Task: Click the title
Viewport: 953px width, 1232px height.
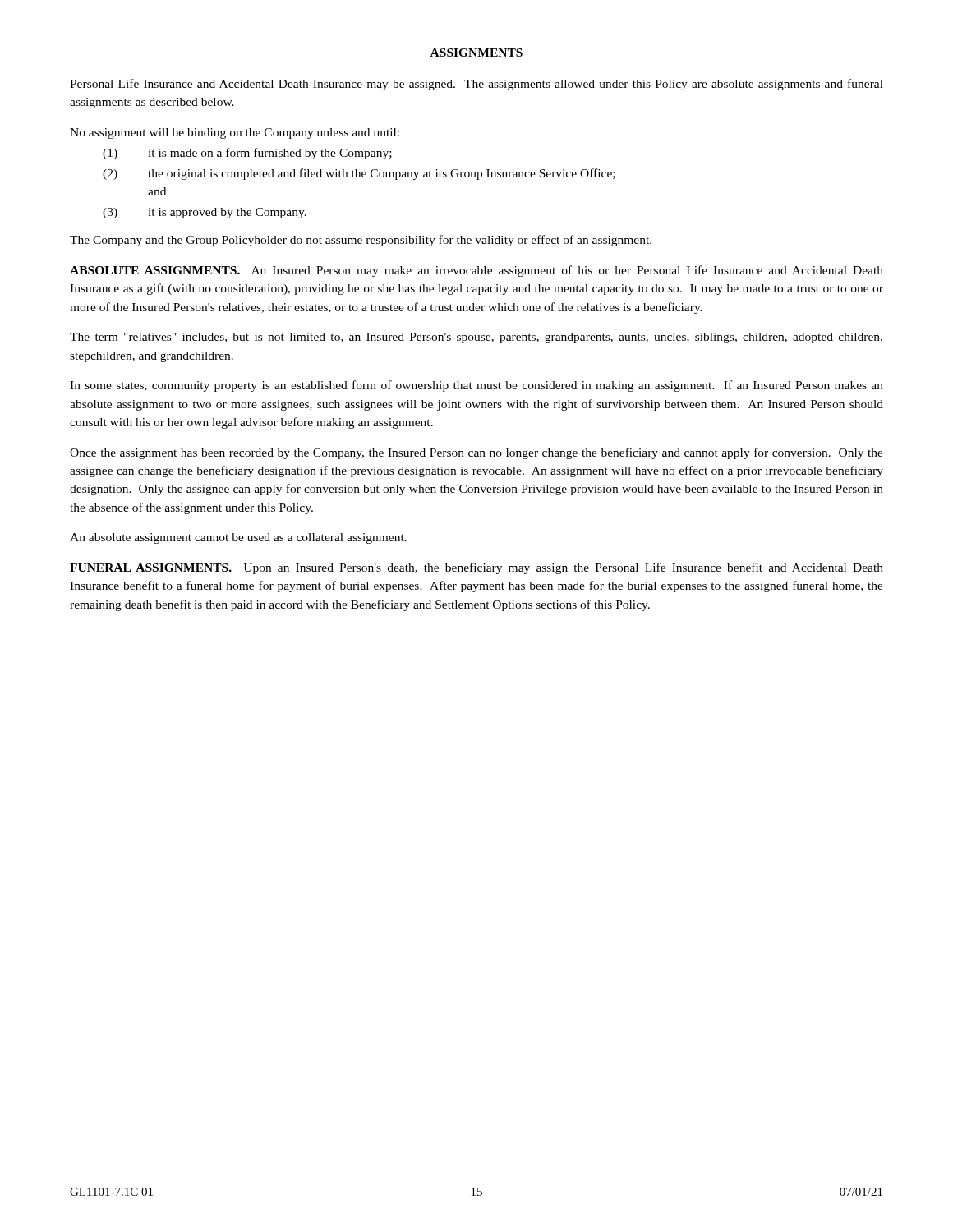Action: 476,52
